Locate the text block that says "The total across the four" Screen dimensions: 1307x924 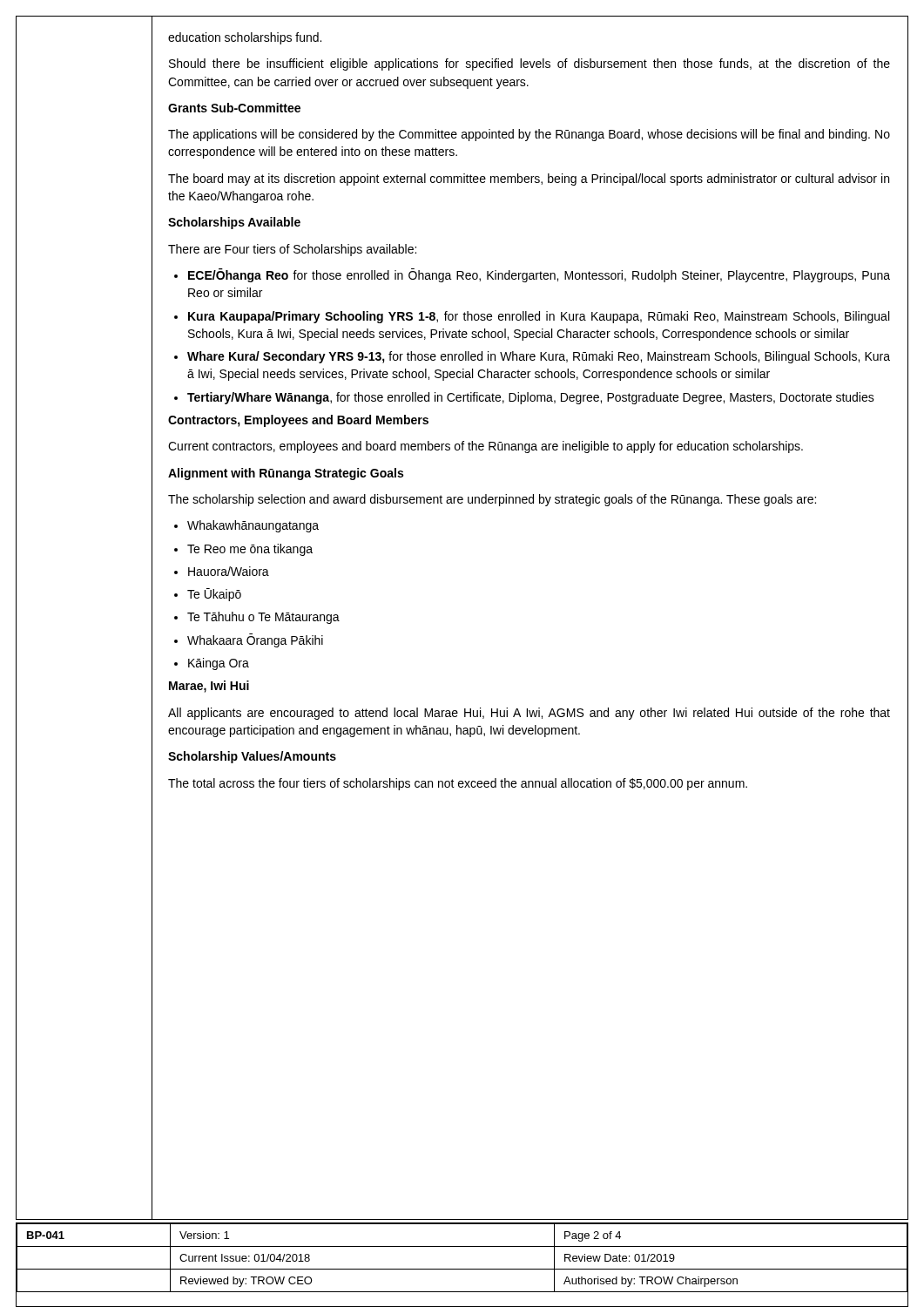point(529,783)
